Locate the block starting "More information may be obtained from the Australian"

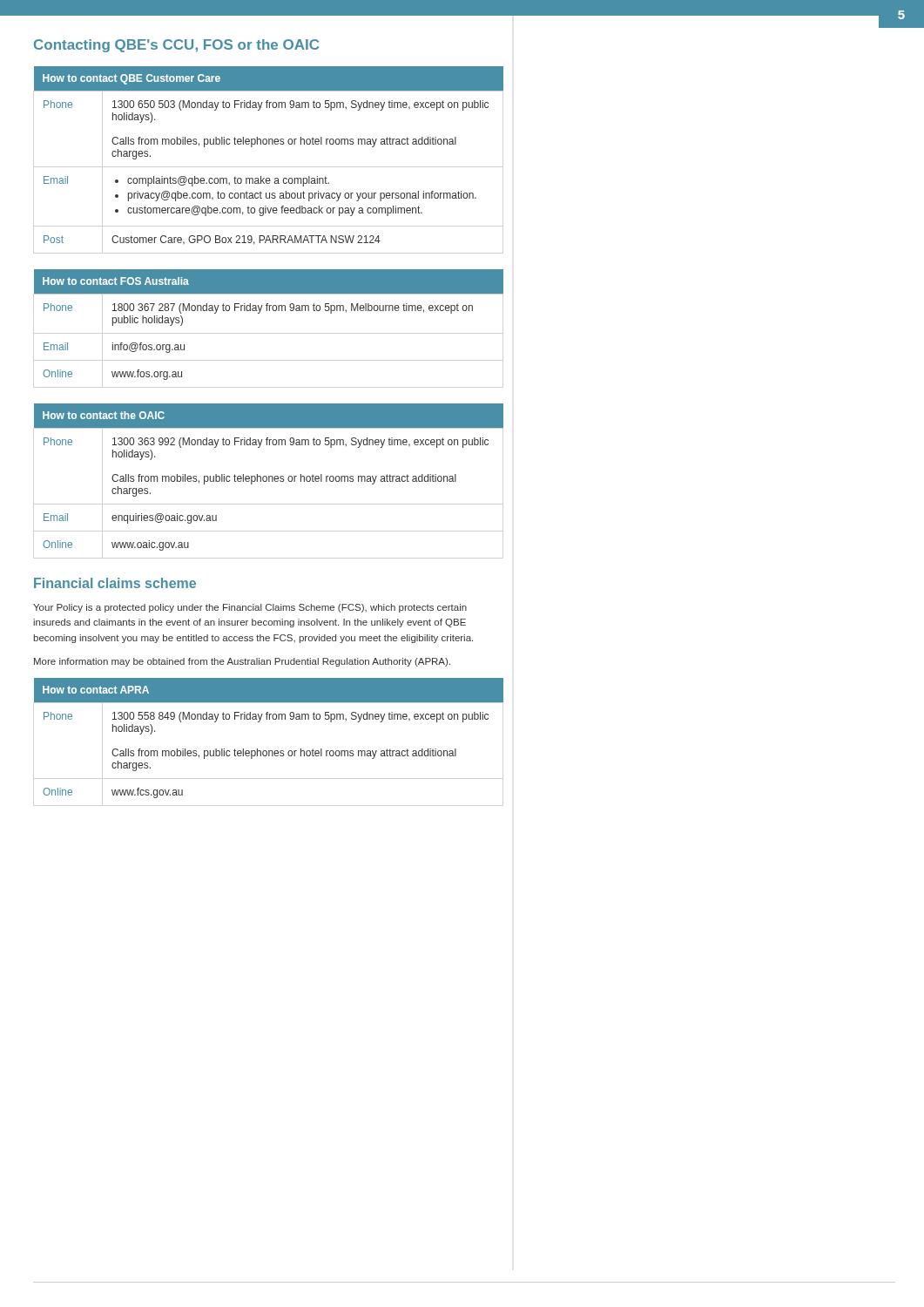pos(242,661)
